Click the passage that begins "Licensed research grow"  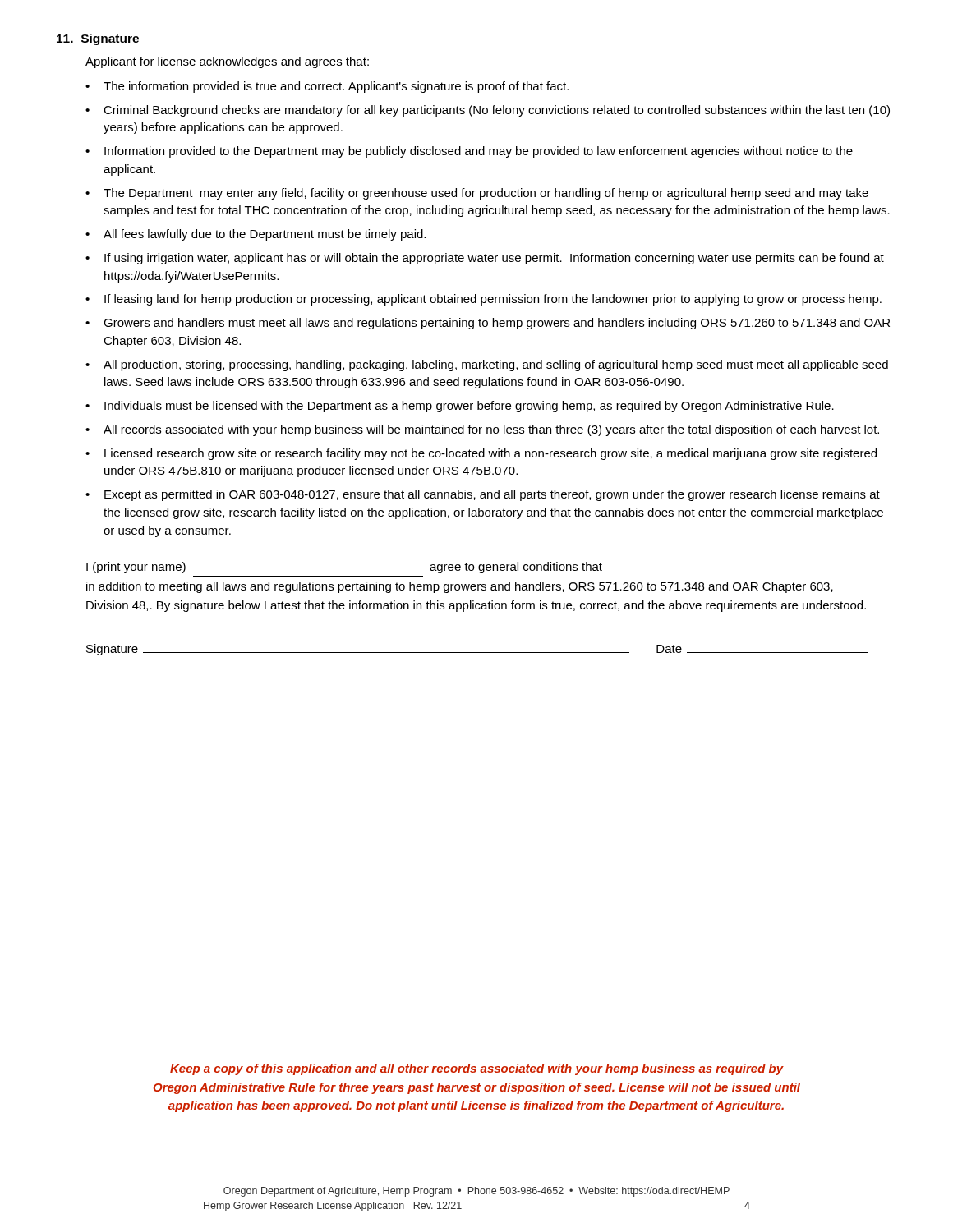pyautogui.click(x=491, y=462)
